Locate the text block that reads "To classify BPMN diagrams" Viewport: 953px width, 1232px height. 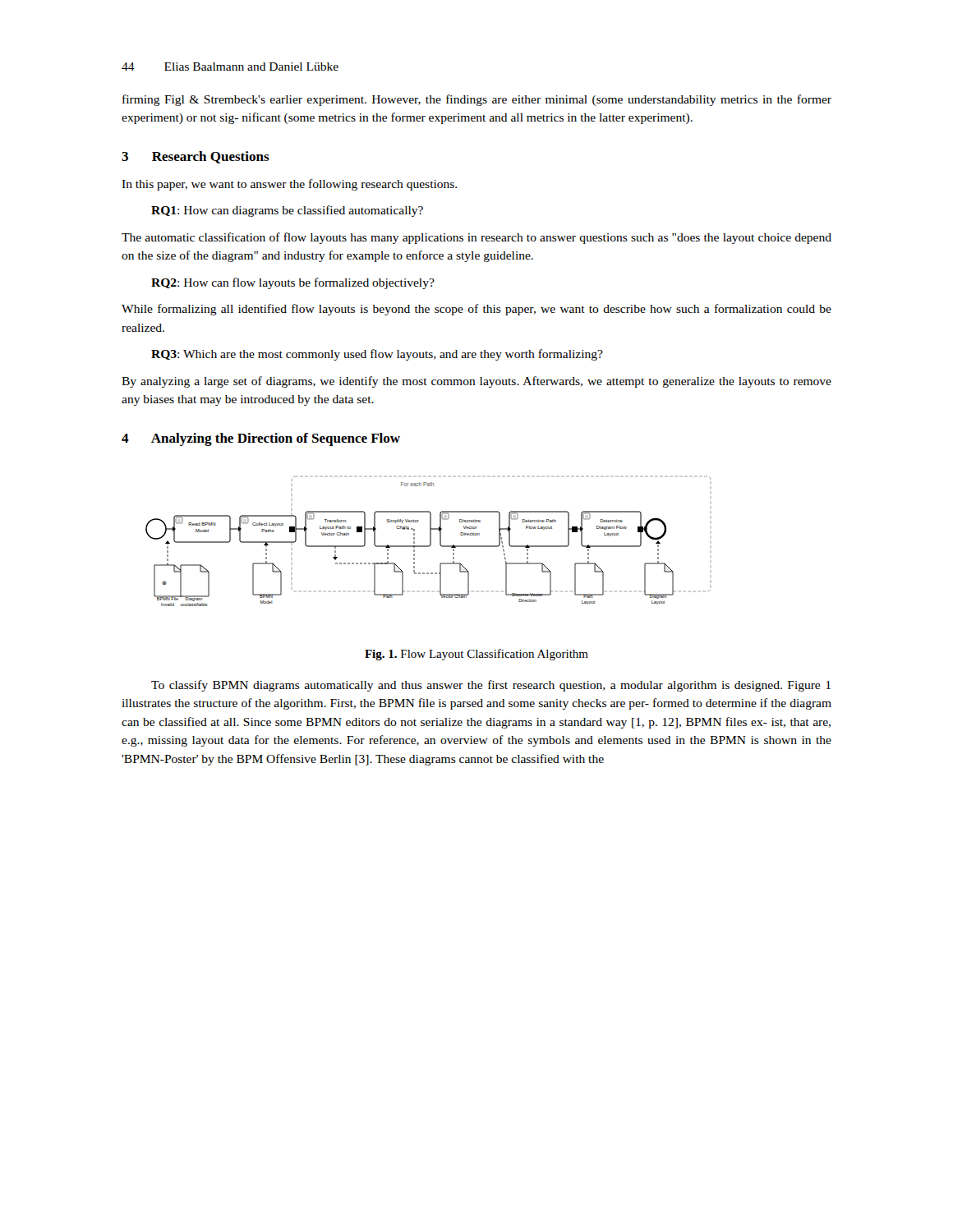(476, 722)
